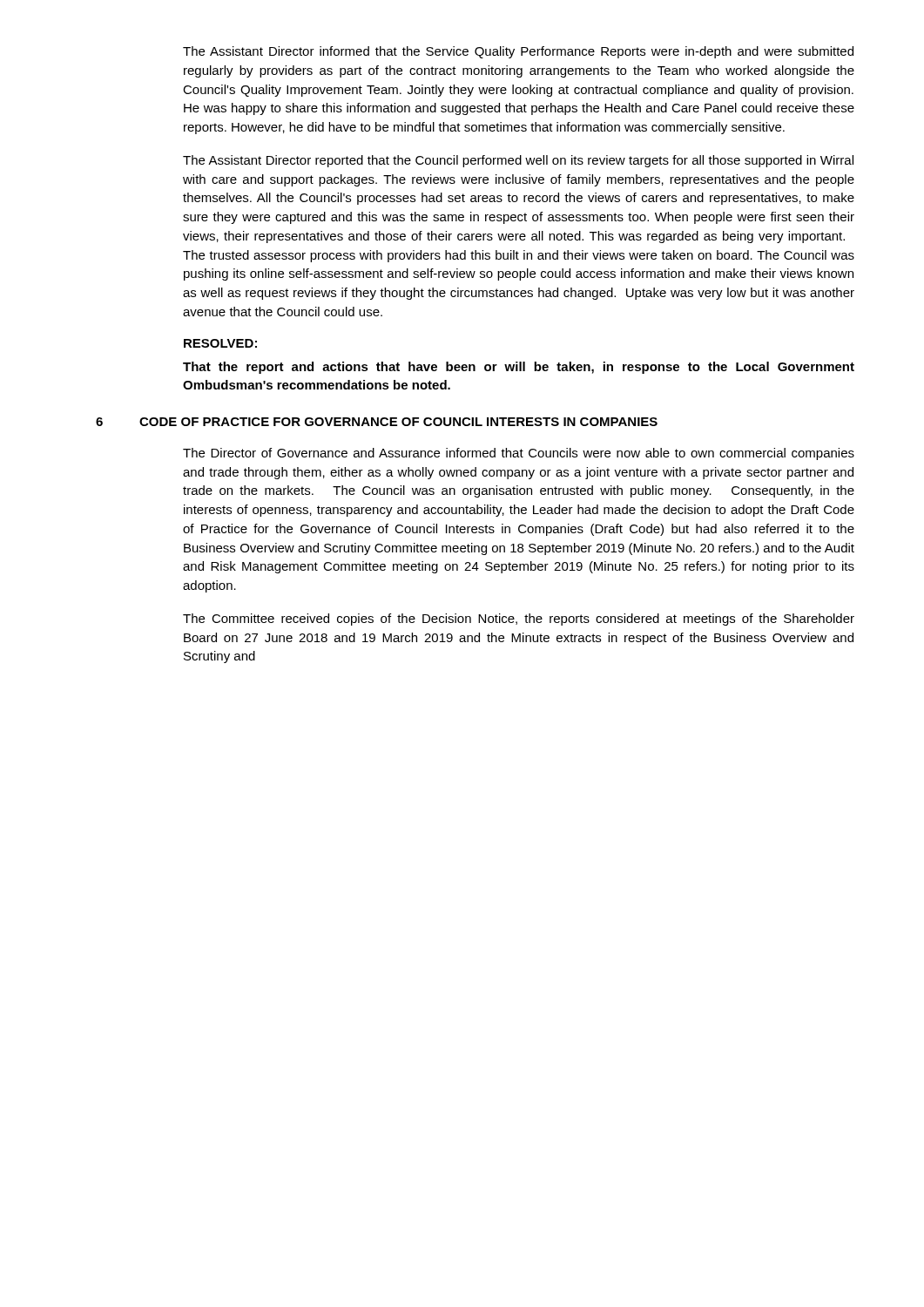Click on the text block that reads "The Assistant Director informed"
924x1307 pixels.
click(x=519, y=89)
